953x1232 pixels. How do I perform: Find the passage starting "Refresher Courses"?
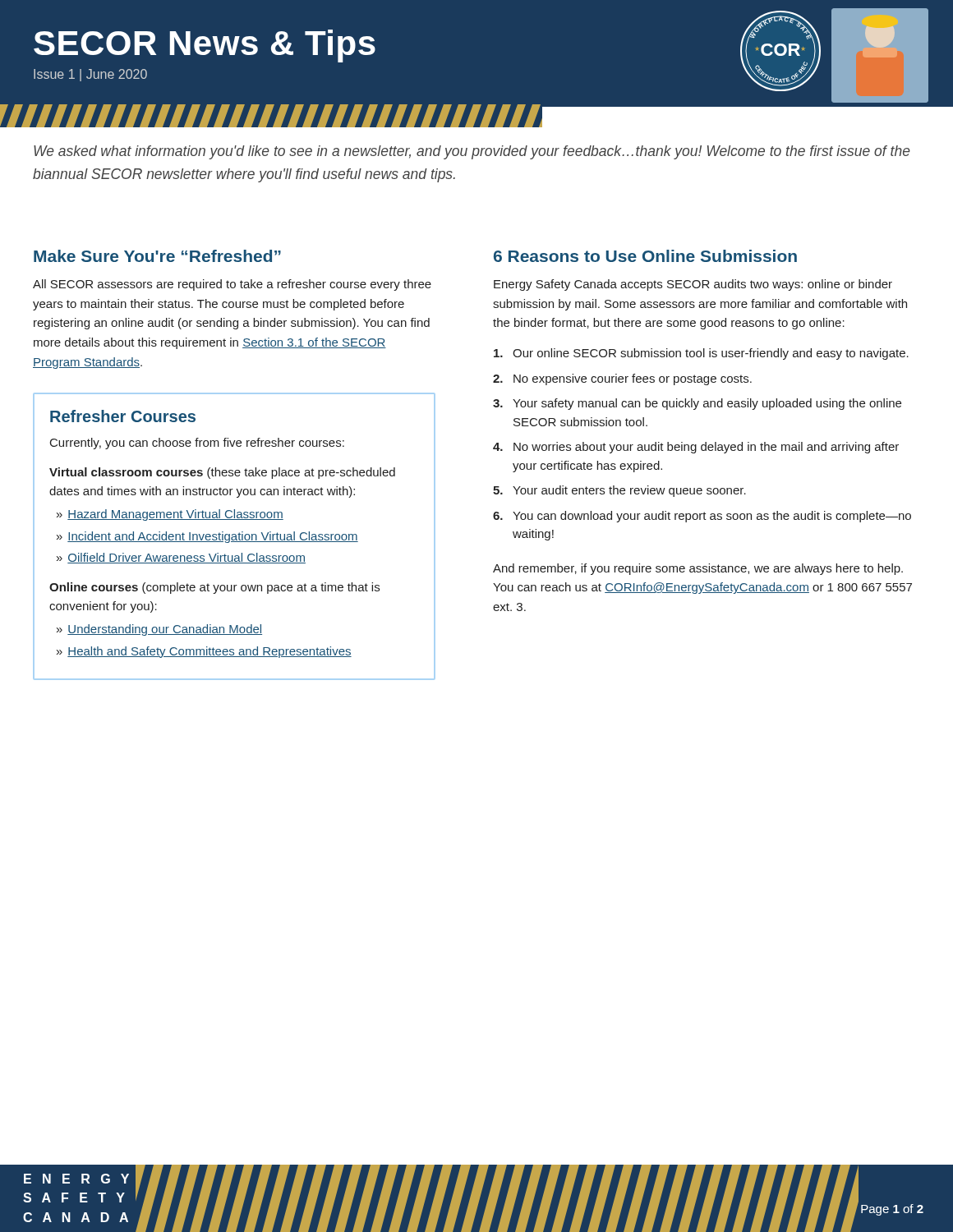(x=123, y=417)
